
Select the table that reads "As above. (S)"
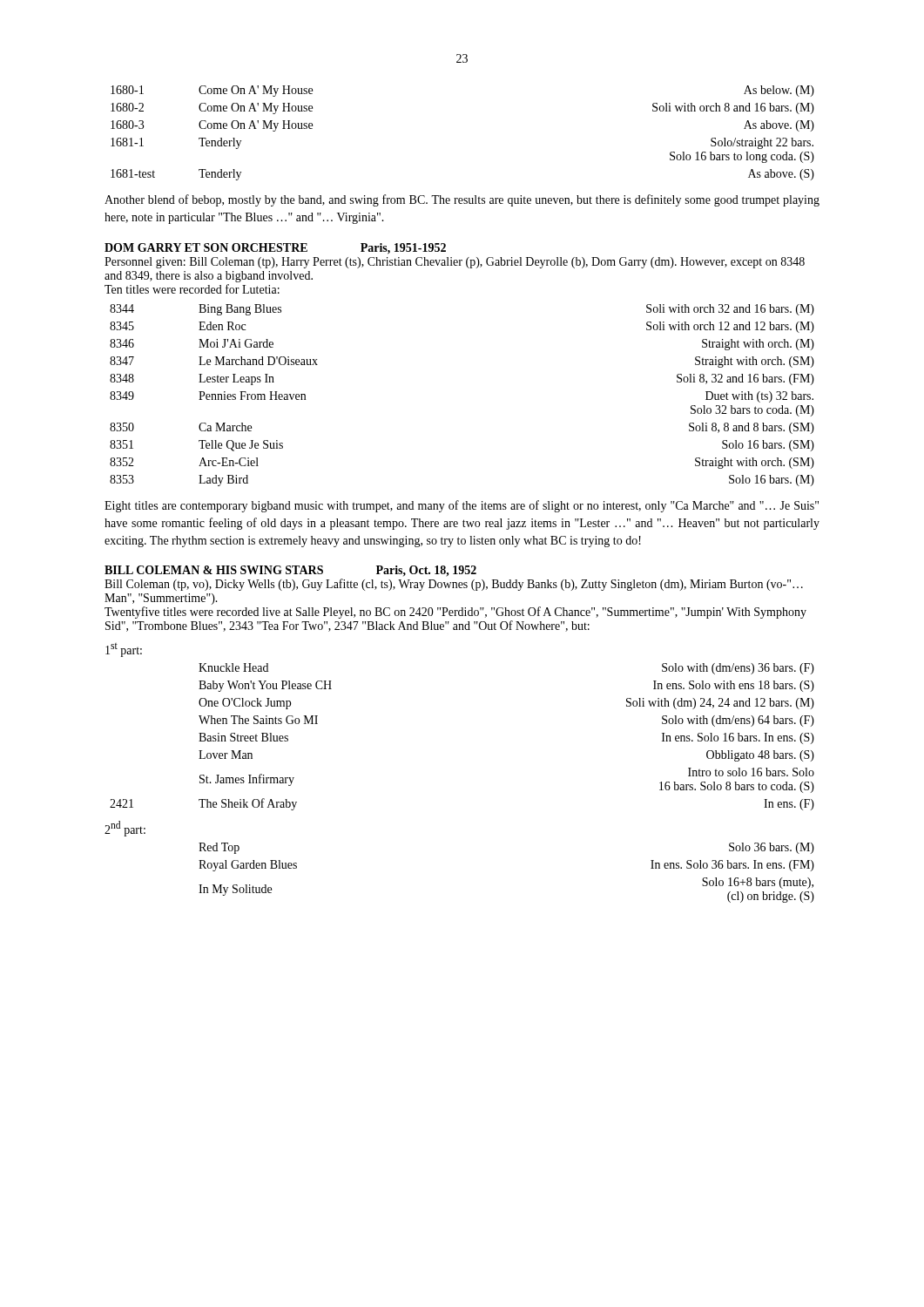coord(462,132)
